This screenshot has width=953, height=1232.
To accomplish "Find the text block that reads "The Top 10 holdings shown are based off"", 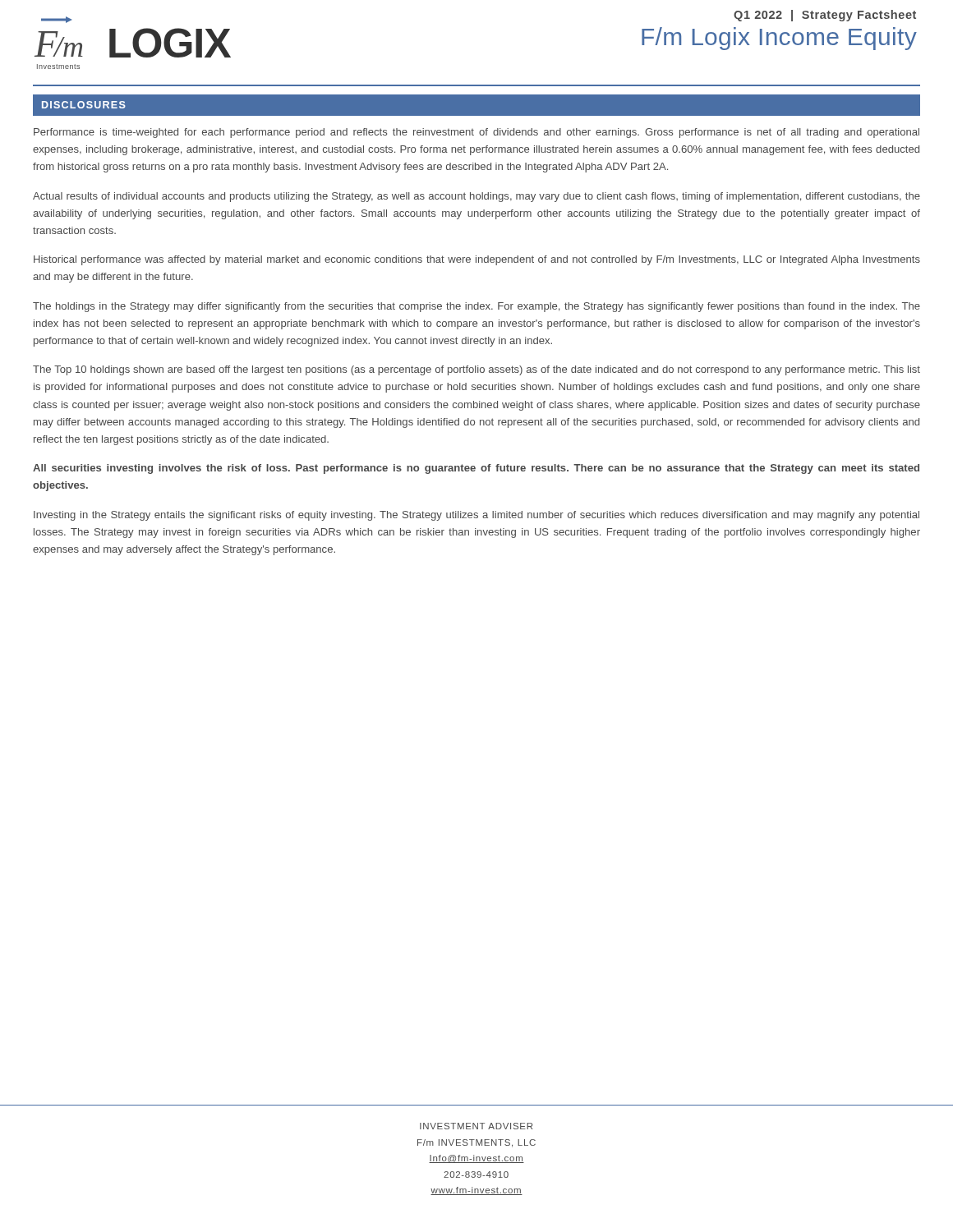I will [476, 404].
